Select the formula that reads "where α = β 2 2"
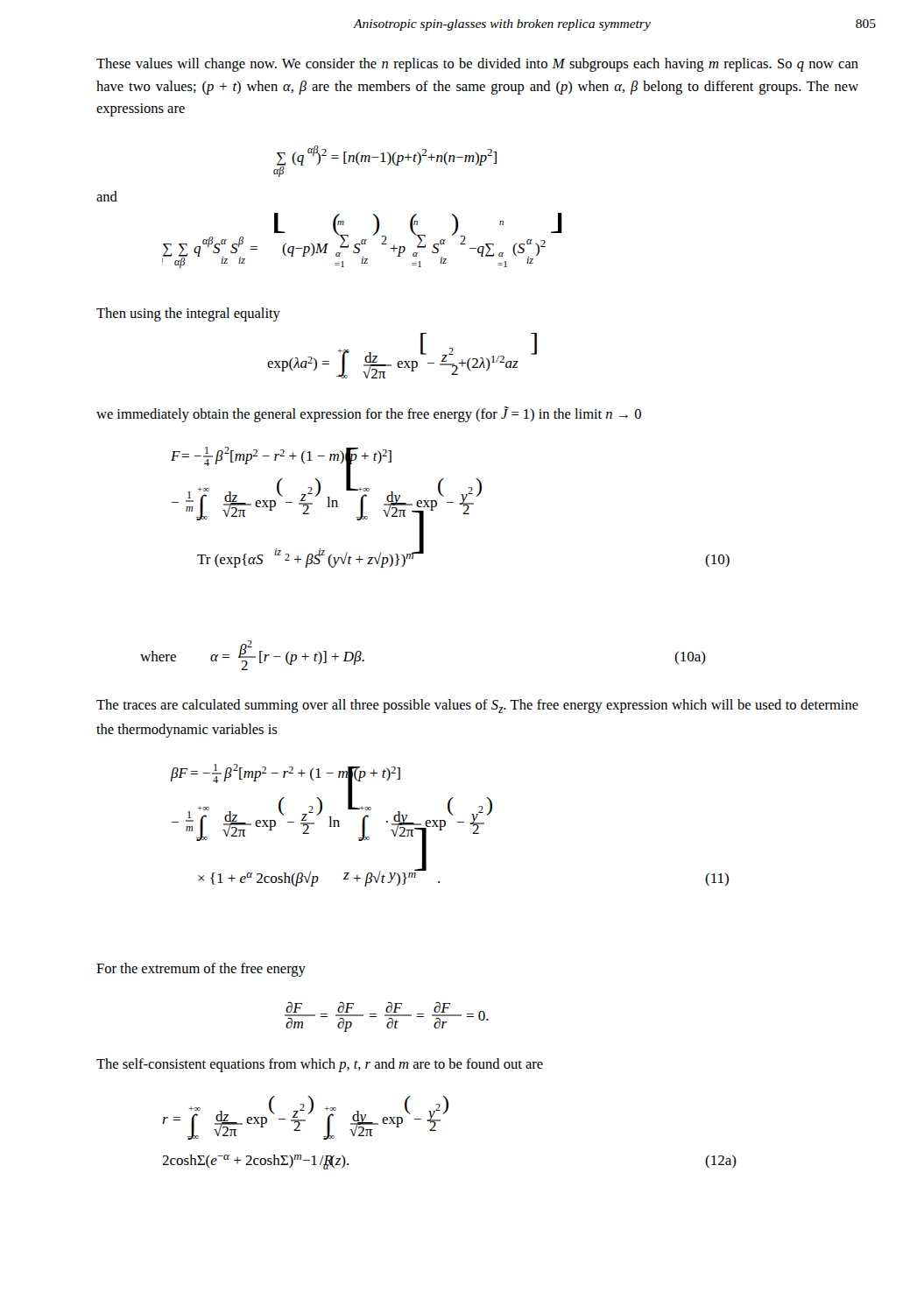This screenshot has width=924, height=1314. point(291,655)
